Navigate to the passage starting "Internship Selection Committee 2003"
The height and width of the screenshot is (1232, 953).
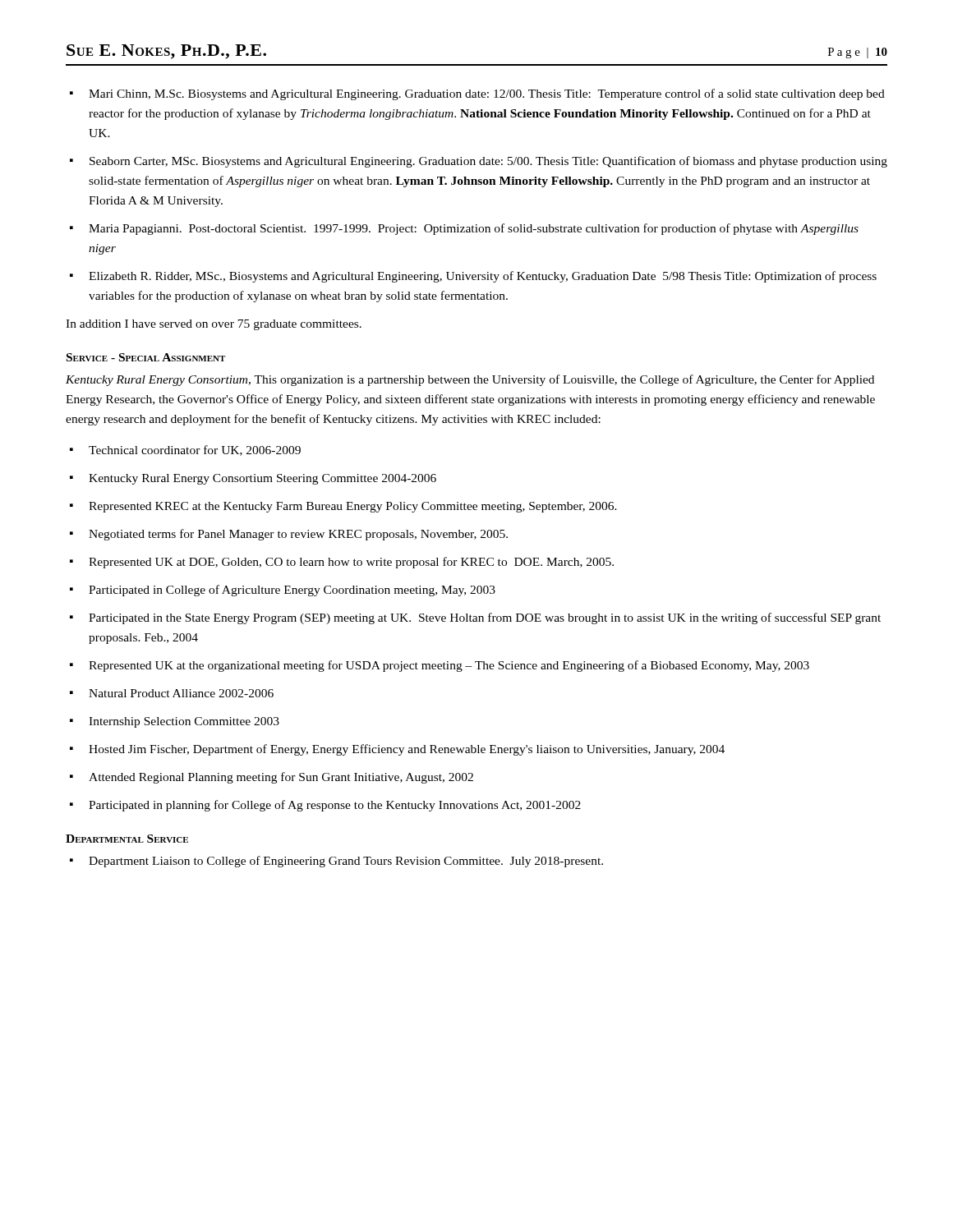184,721
